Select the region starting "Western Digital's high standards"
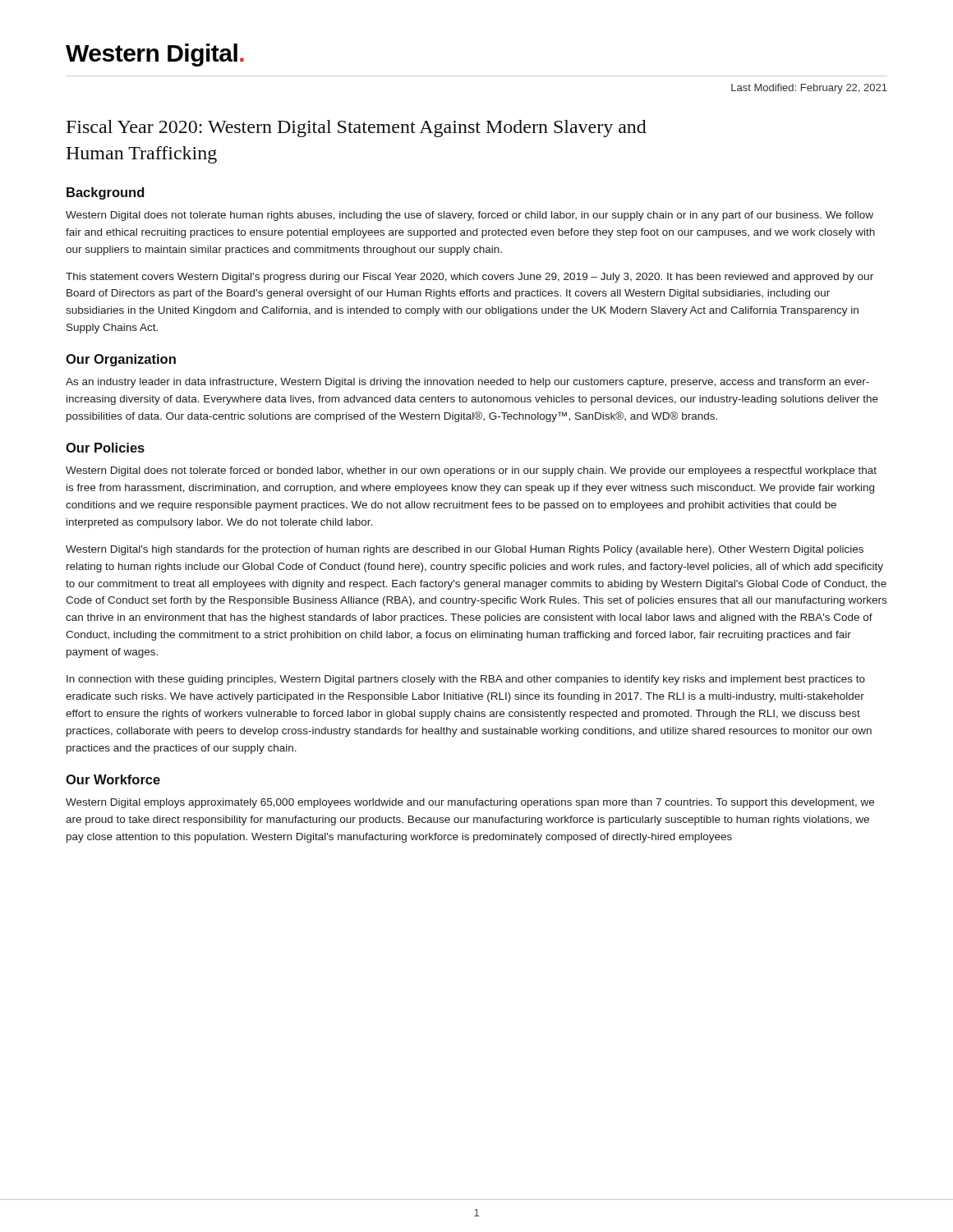This screenshot has height=1232, width=953. click(476, 601)
